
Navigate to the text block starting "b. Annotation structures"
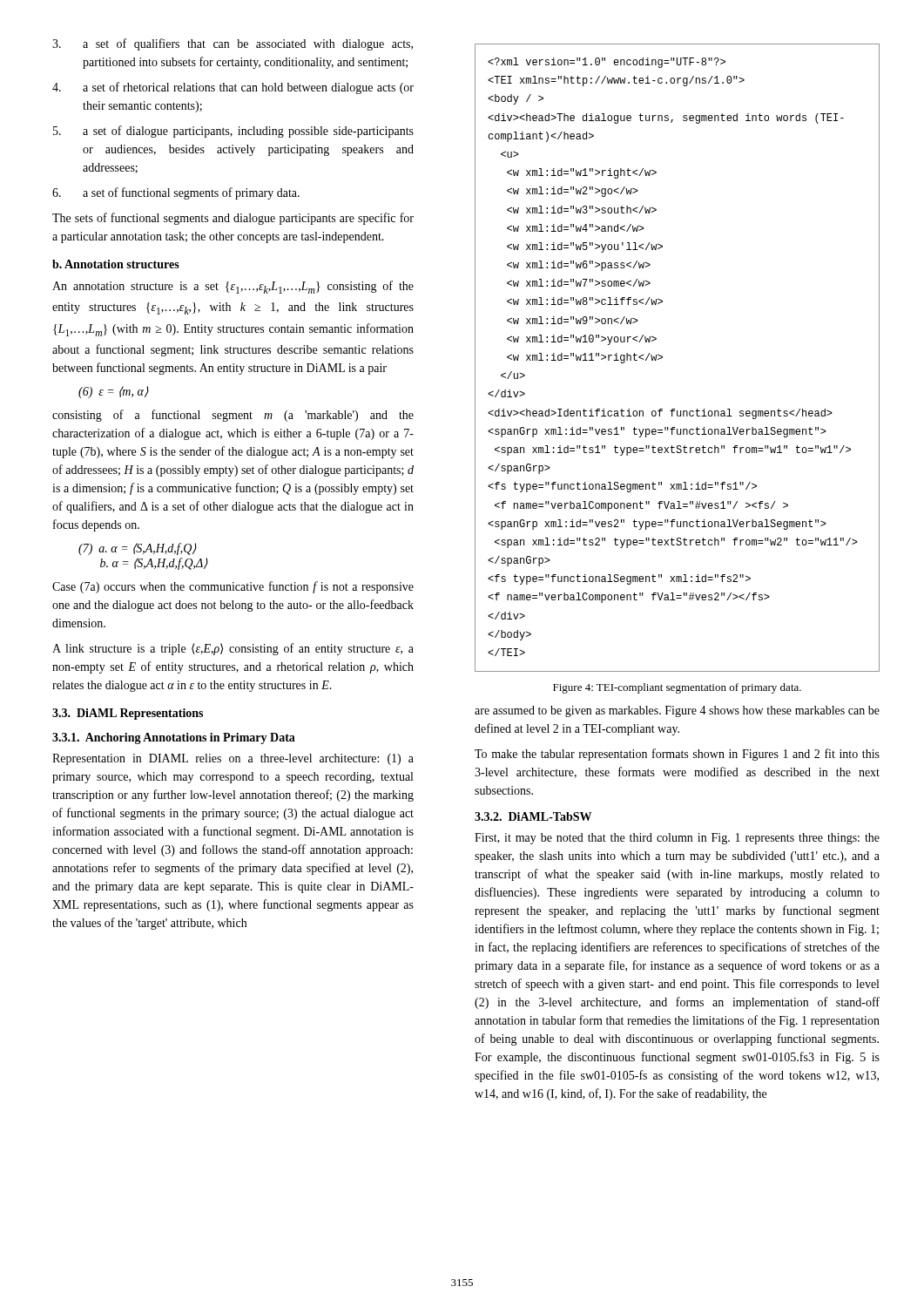[116, 264]
